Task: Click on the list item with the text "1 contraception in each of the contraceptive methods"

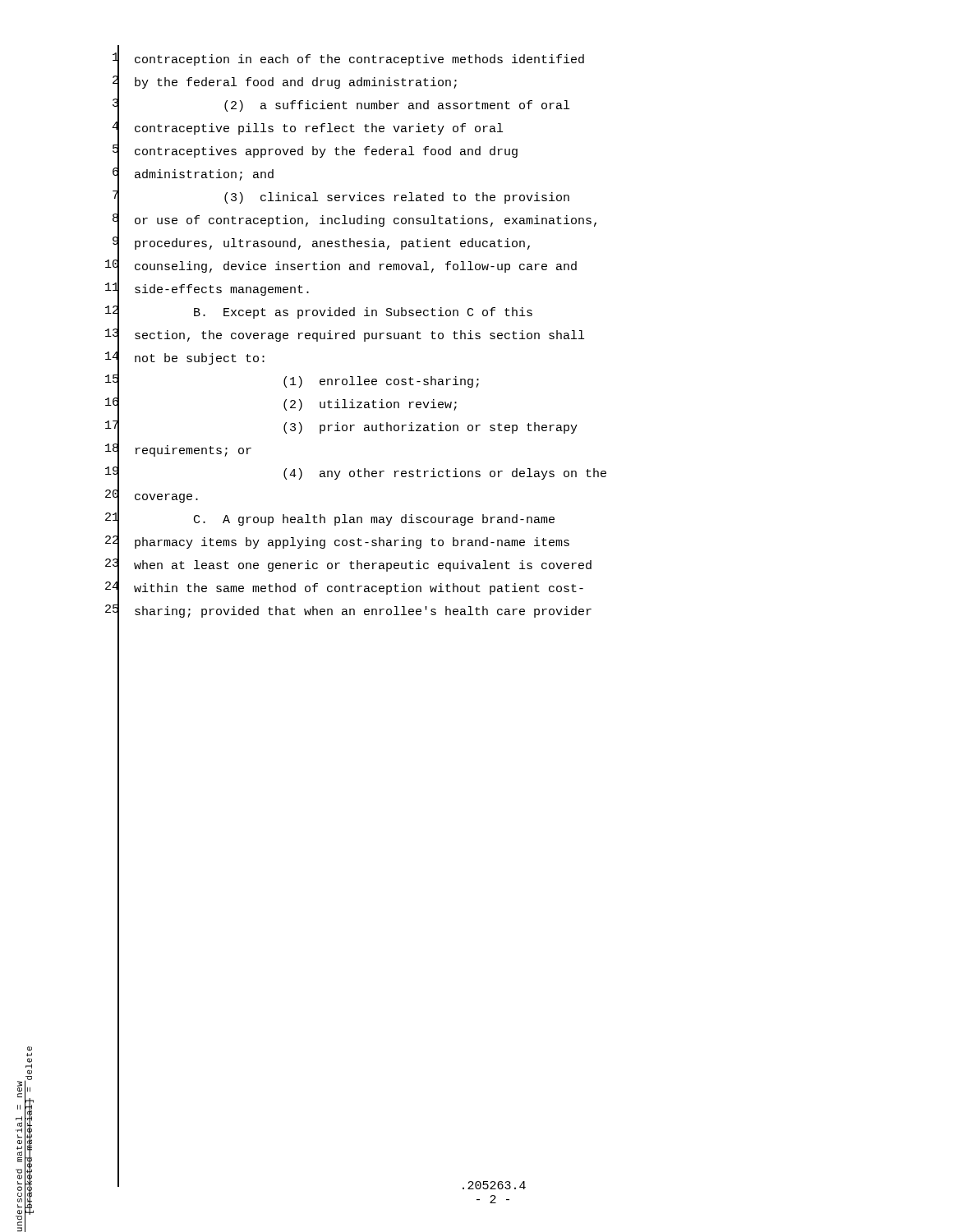Action: [493, 60]
